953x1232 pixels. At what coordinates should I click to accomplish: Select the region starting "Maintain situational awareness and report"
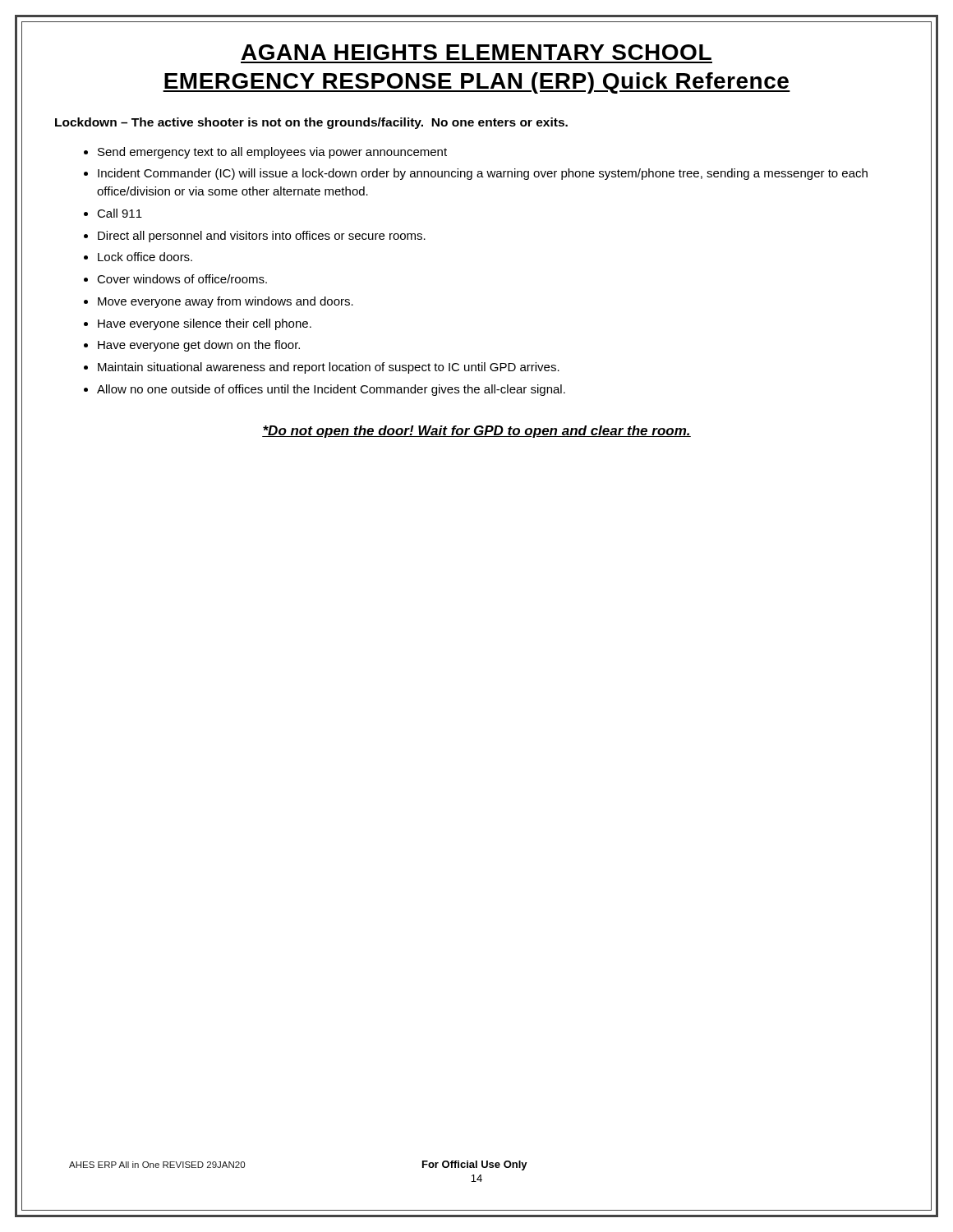tap(328, 367)
